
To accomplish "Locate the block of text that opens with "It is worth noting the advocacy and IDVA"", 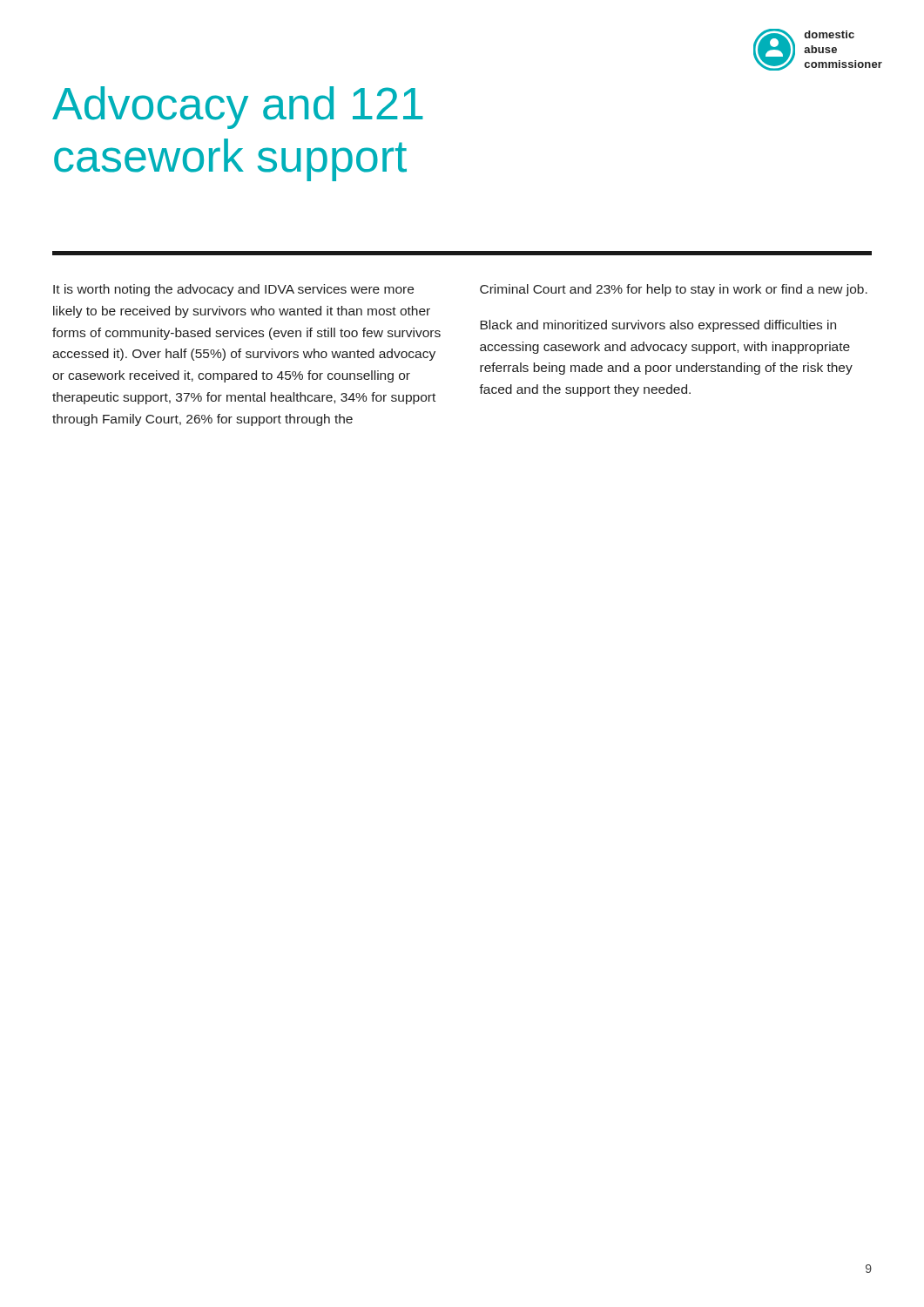I will [x=247, y=354].
